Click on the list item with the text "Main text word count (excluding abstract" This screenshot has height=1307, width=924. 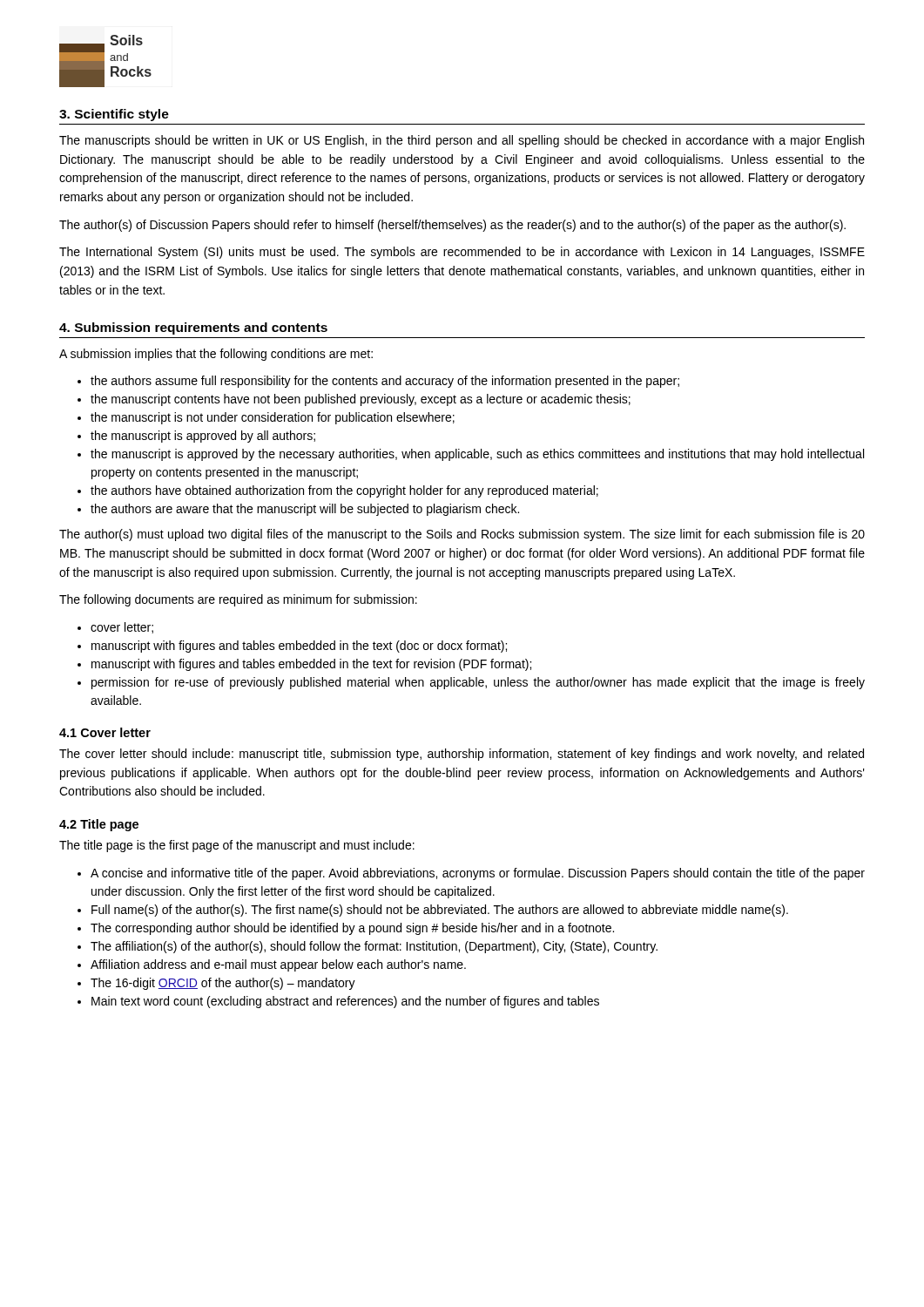click(462, 1001)
